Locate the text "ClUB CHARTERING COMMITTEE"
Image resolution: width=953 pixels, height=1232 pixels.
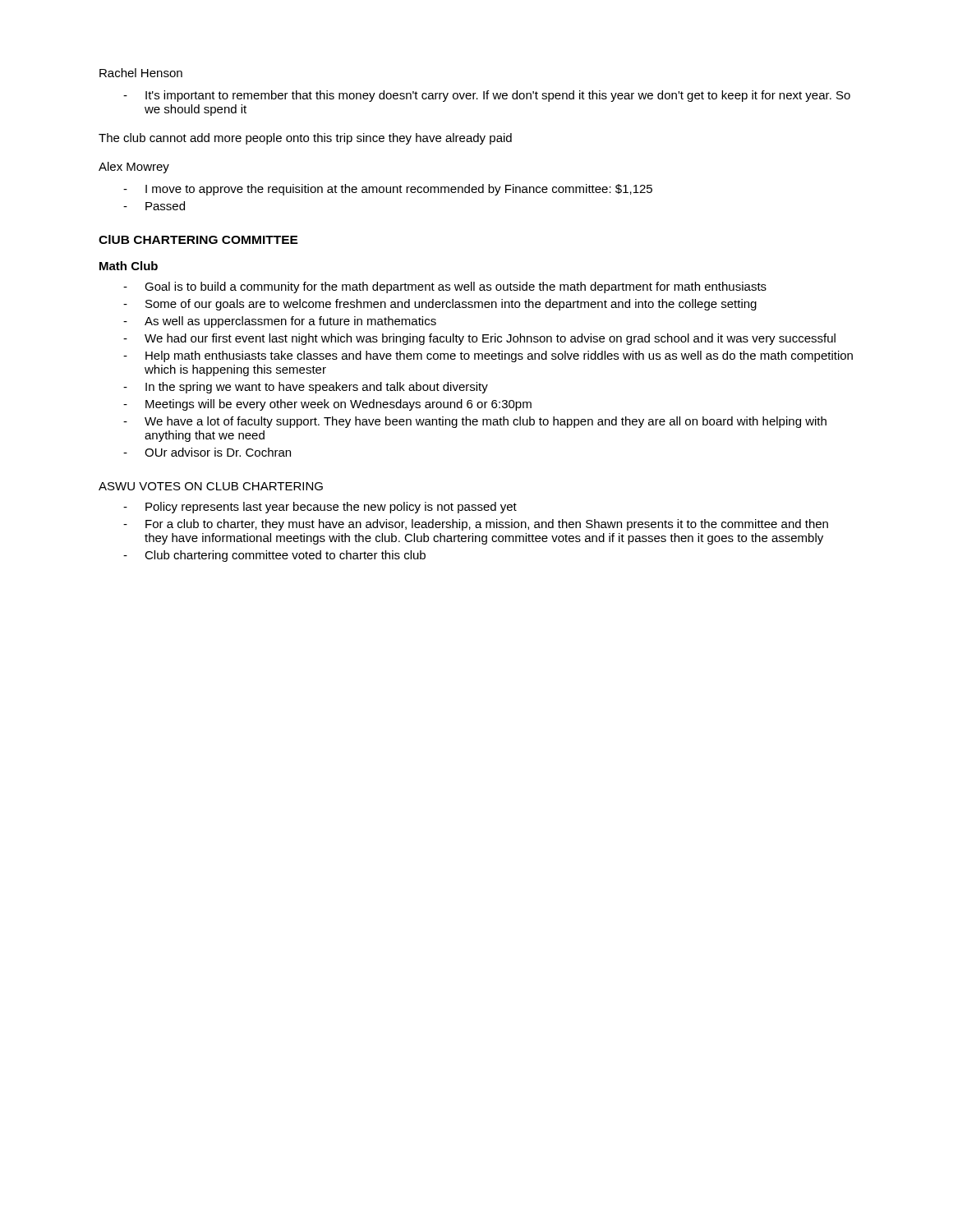198,239
